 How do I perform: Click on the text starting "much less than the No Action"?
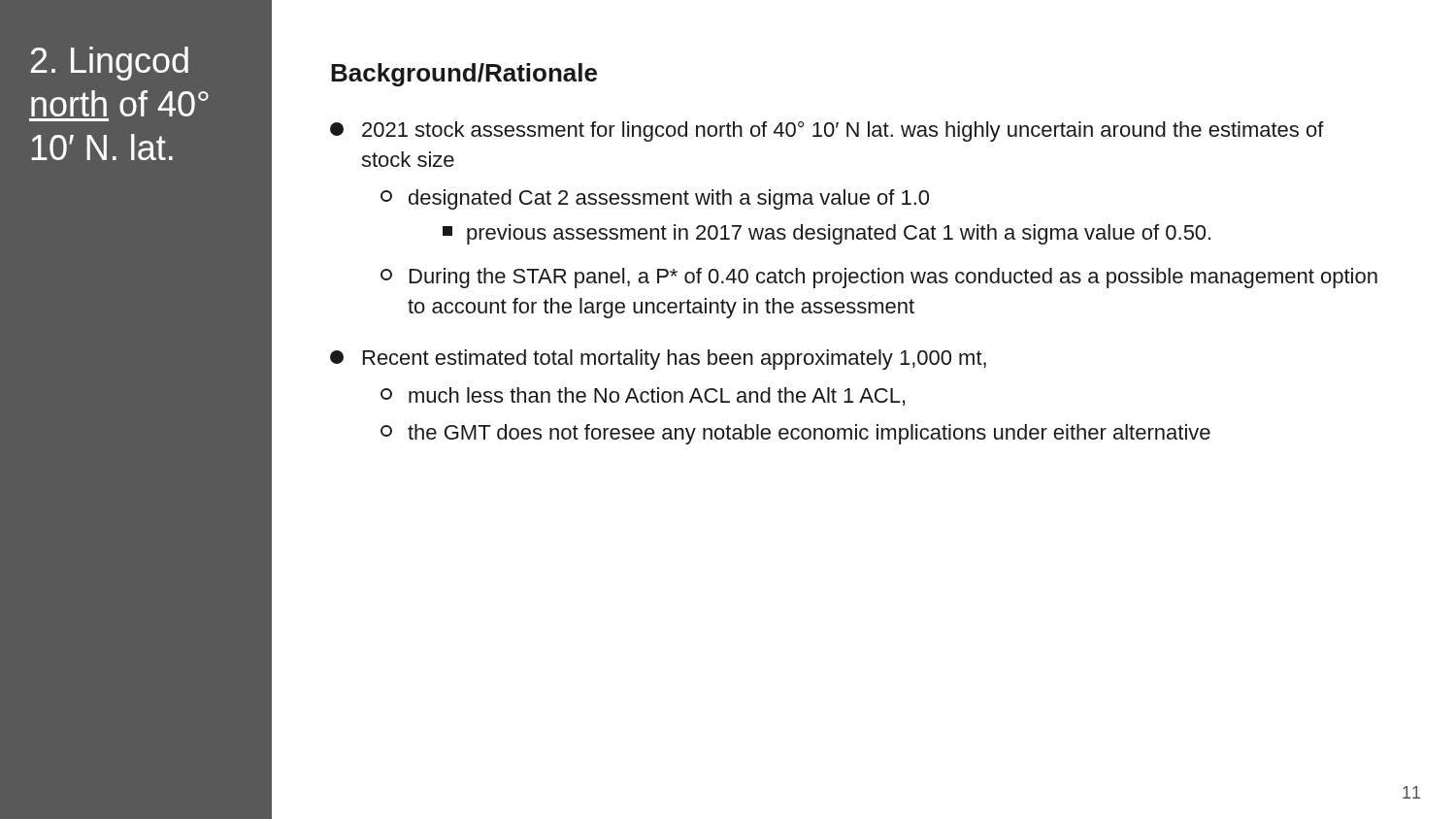879,396
